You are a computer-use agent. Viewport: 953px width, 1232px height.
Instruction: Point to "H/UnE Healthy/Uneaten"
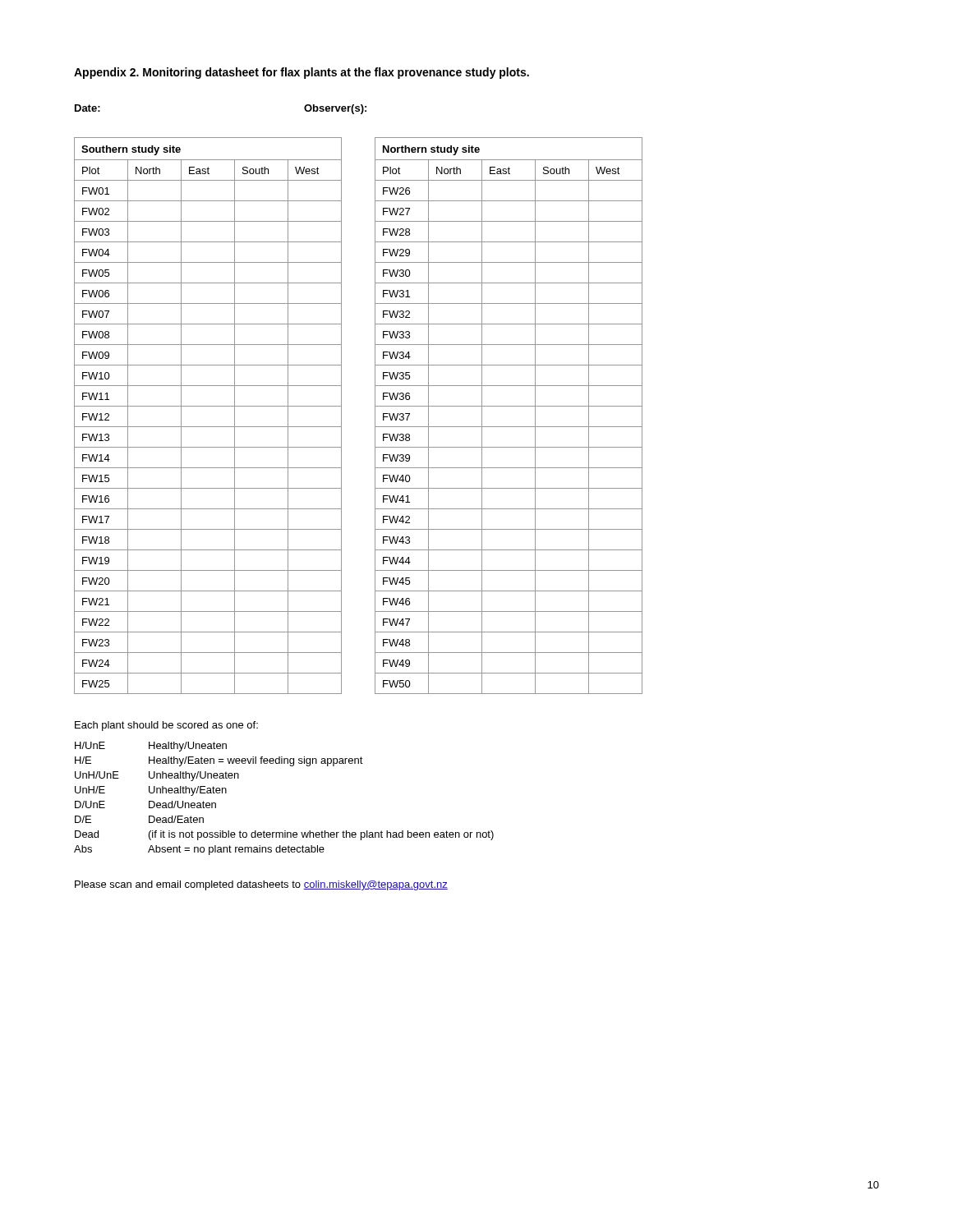[151, 747]
